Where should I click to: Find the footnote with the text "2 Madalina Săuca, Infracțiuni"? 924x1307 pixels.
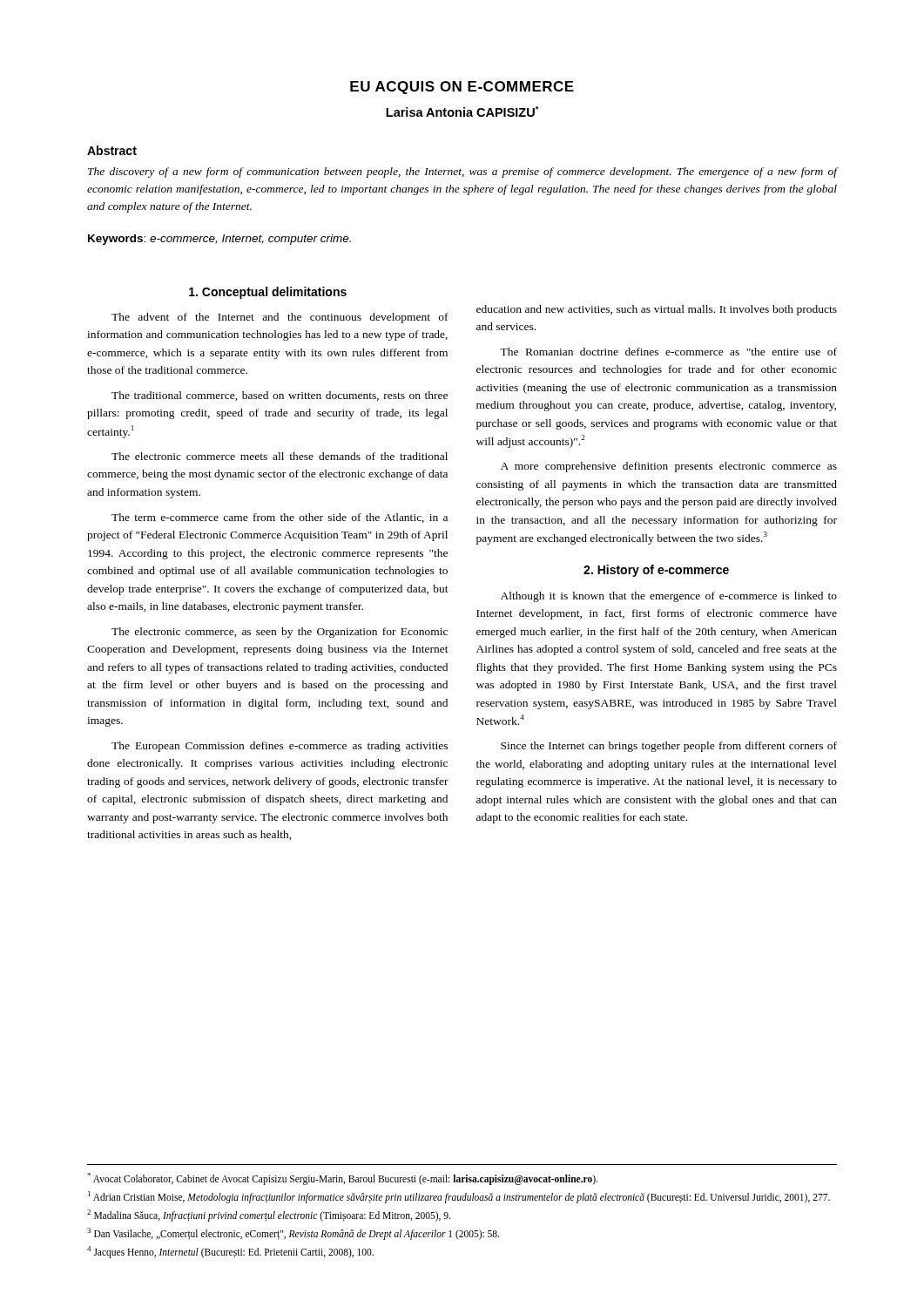coord(269,1216)
